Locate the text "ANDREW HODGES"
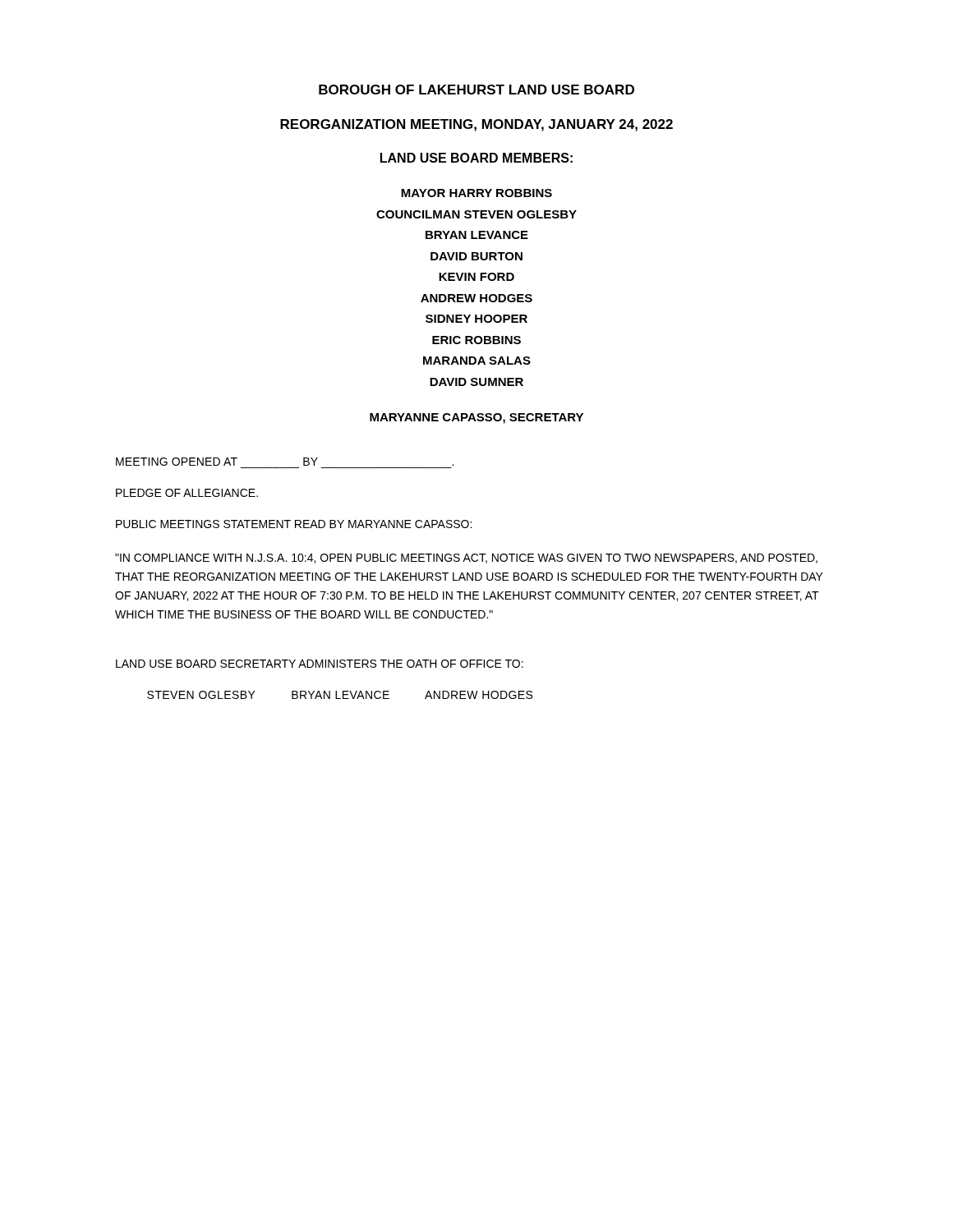Viewport: 953px width, 1232px height. 476,297
